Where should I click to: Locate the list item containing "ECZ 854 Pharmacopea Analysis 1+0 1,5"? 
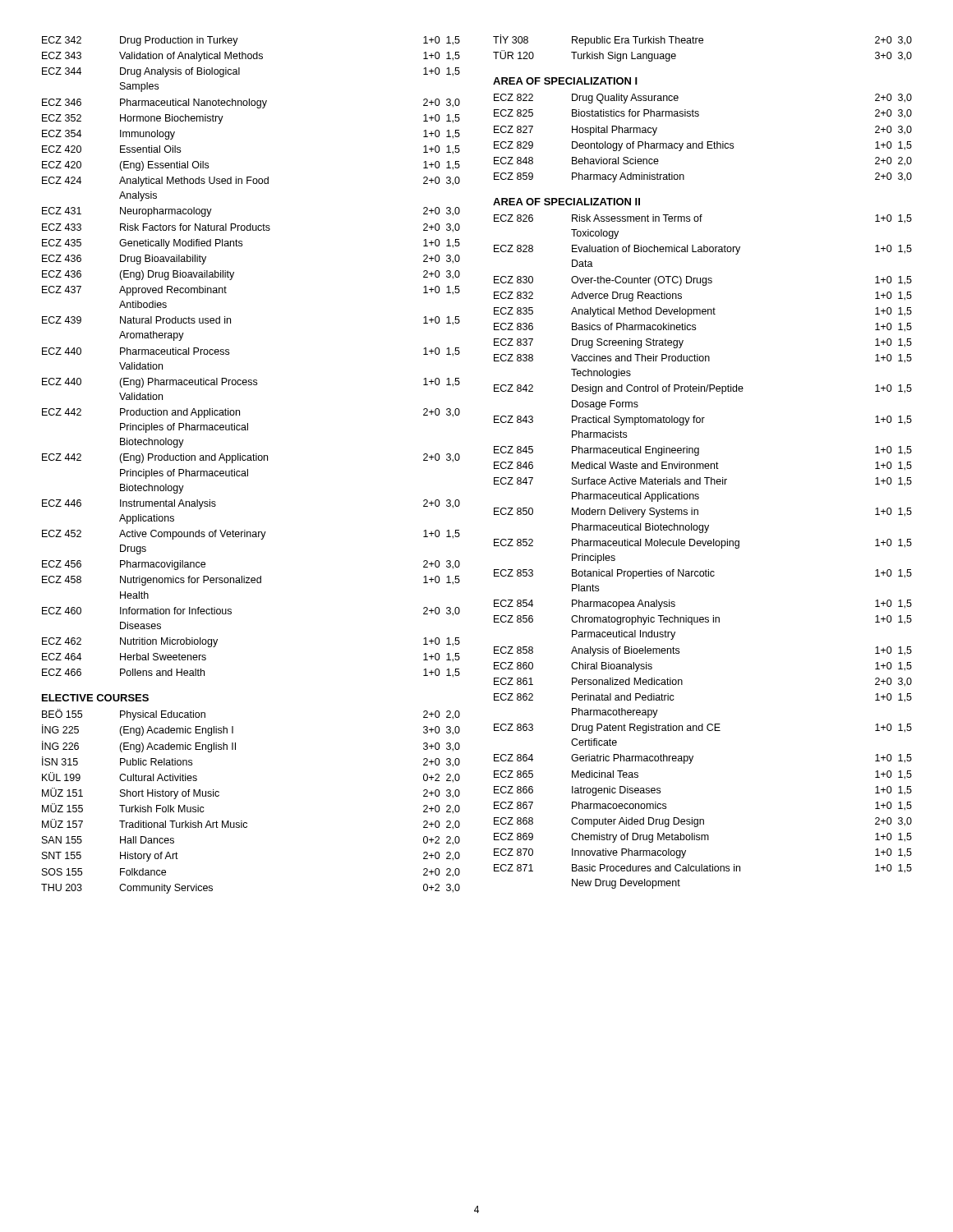tap(519, 603)
